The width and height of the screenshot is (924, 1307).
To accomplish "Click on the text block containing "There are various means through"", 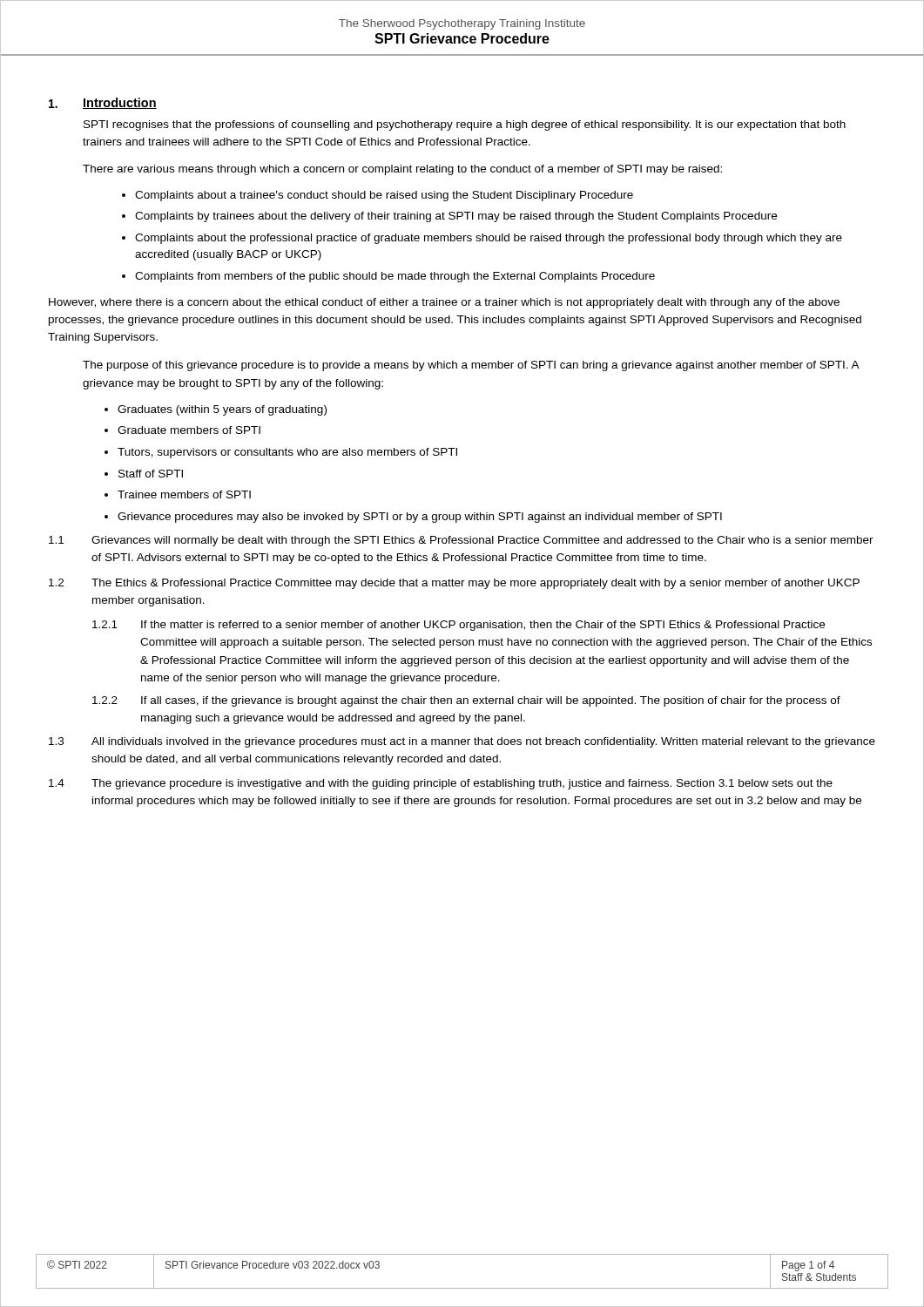I will (479, 169).
